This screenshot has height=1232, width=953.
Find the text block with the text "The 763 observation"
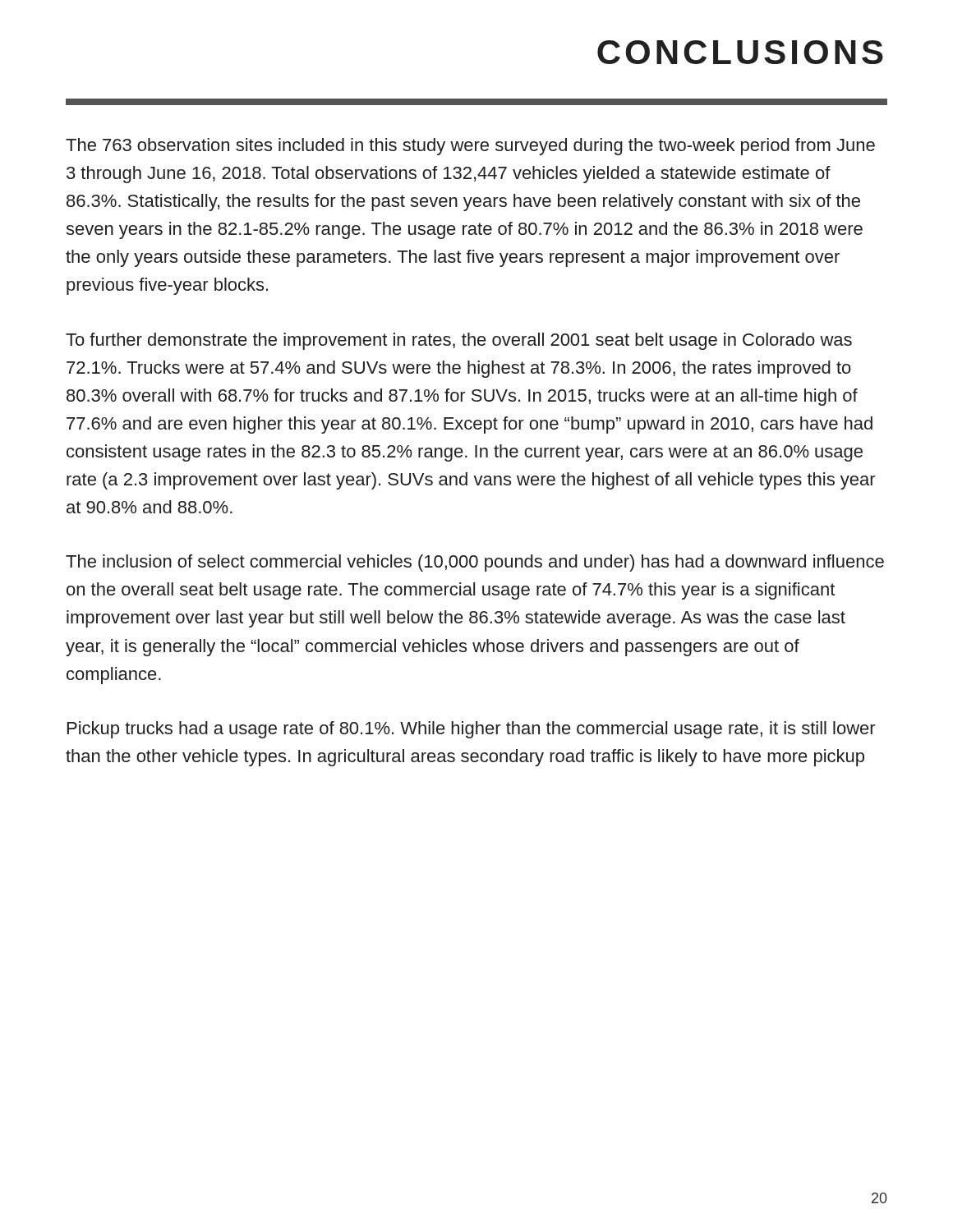471,215
